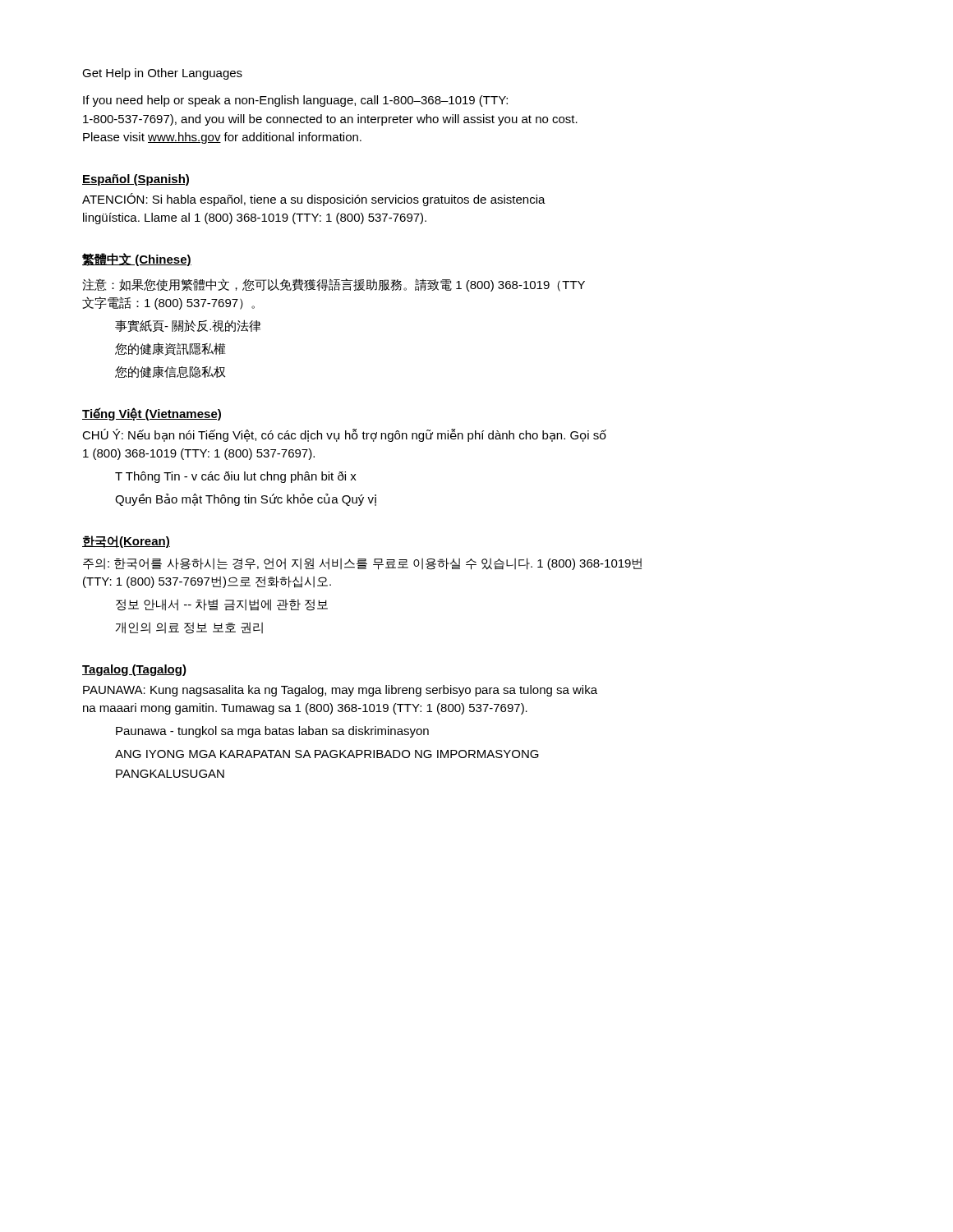Image resolution: width=953 pixels, height=1232 pixels.
Task: Point to the element starting "Tagalog (Tagalog)"
Action: click(134, 669)
